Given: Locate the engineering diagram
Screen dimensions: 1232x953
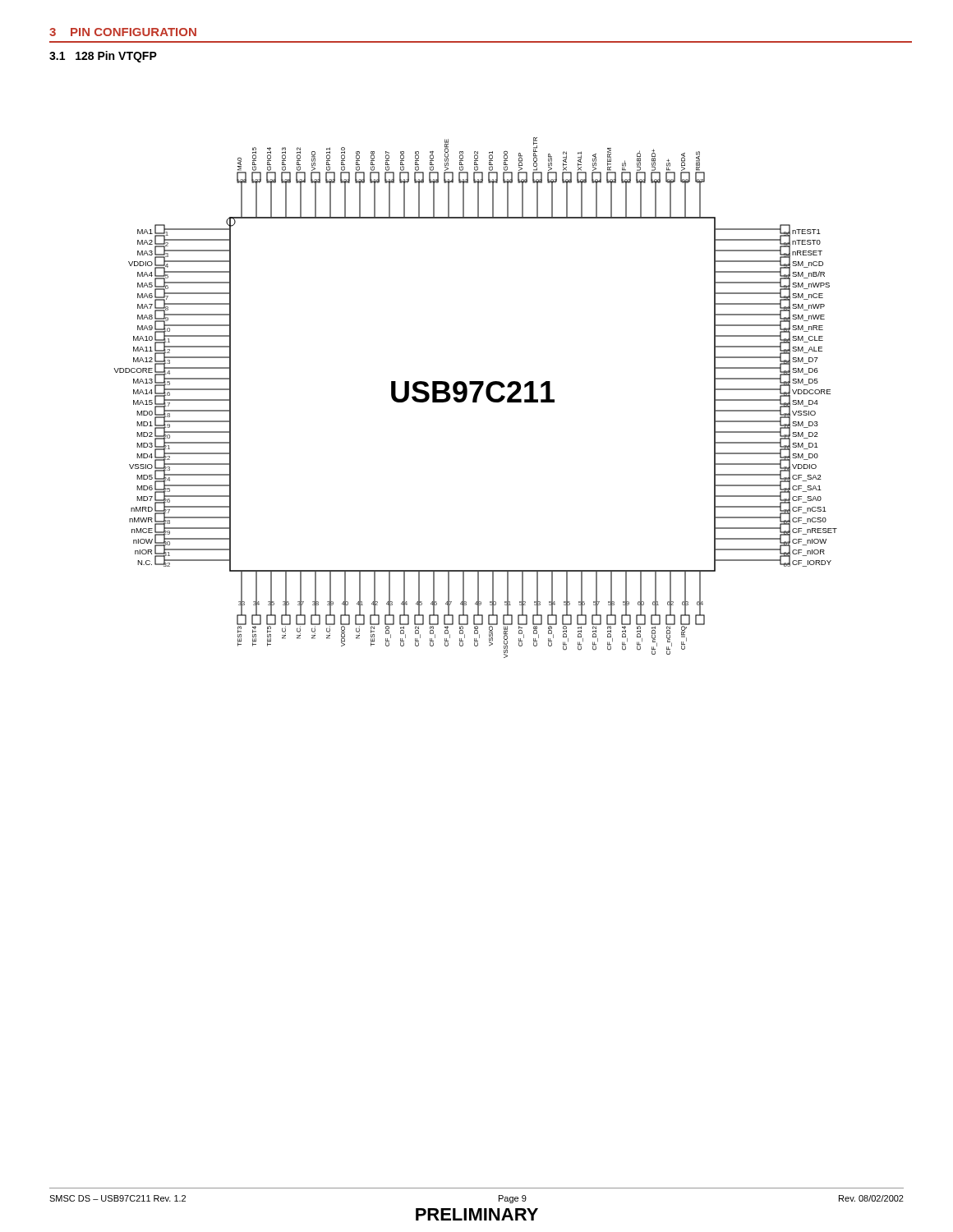Looking at the screenshot, I should pyautogui.click(x=481, y=415).
